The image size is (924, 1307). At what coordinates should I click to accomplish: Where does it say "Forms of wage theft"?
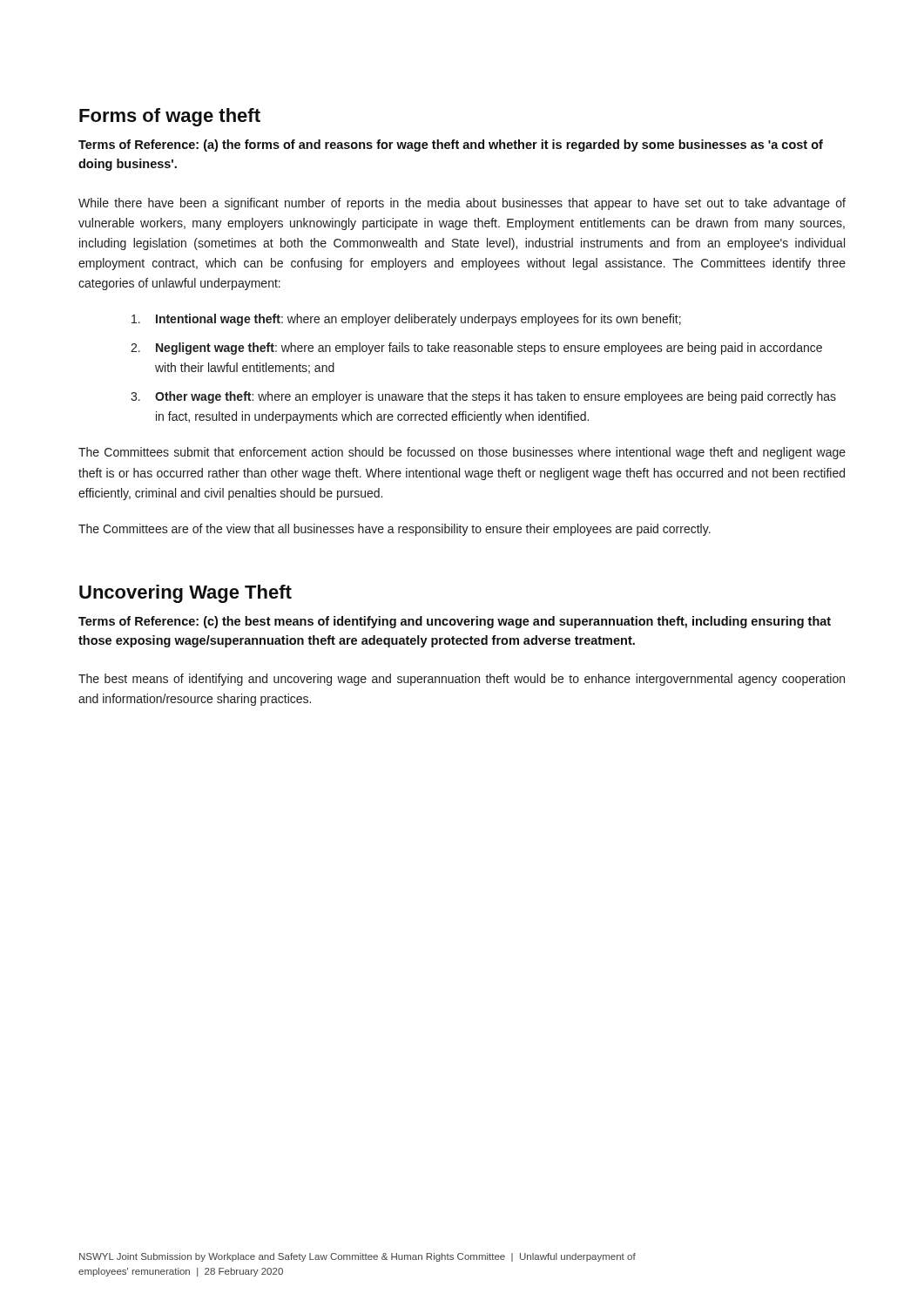(x=169, y=115)
